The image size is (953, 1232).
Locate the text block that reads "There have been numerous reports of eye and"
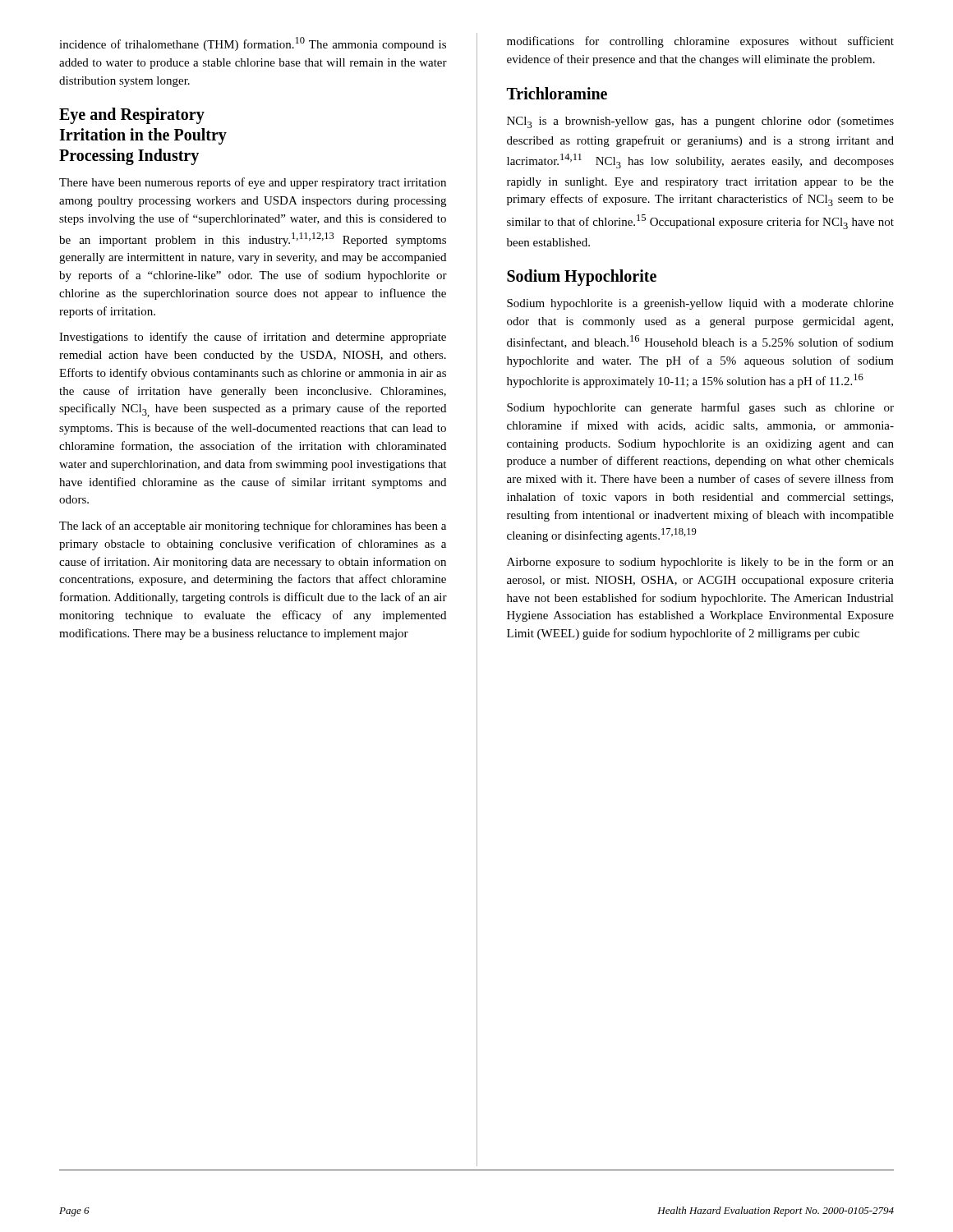253,247
